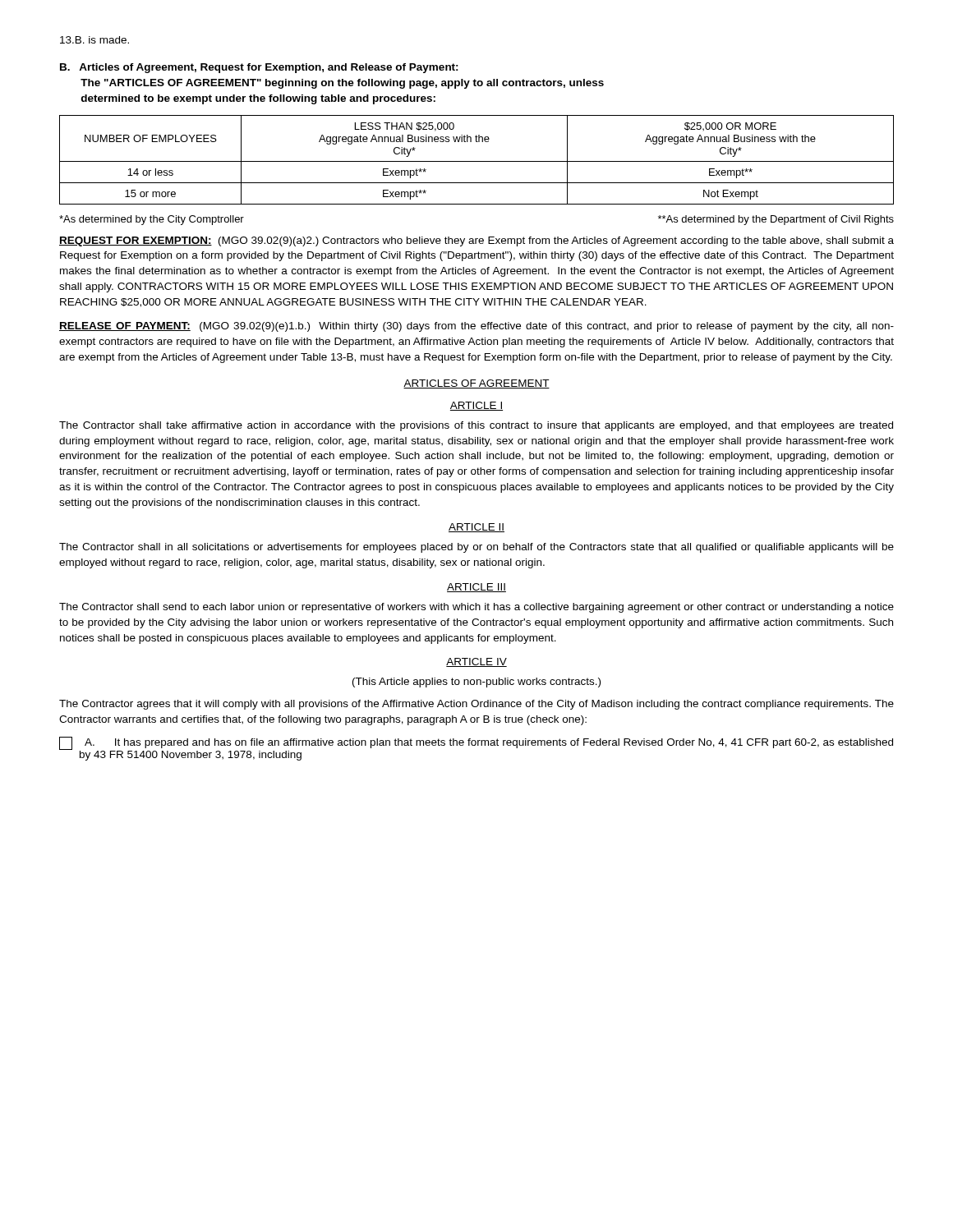Screen dimensions: 1232x953
Task: Click on the text block with the text "The Contractor shall in all solicitations"
Action: [476, 554]
